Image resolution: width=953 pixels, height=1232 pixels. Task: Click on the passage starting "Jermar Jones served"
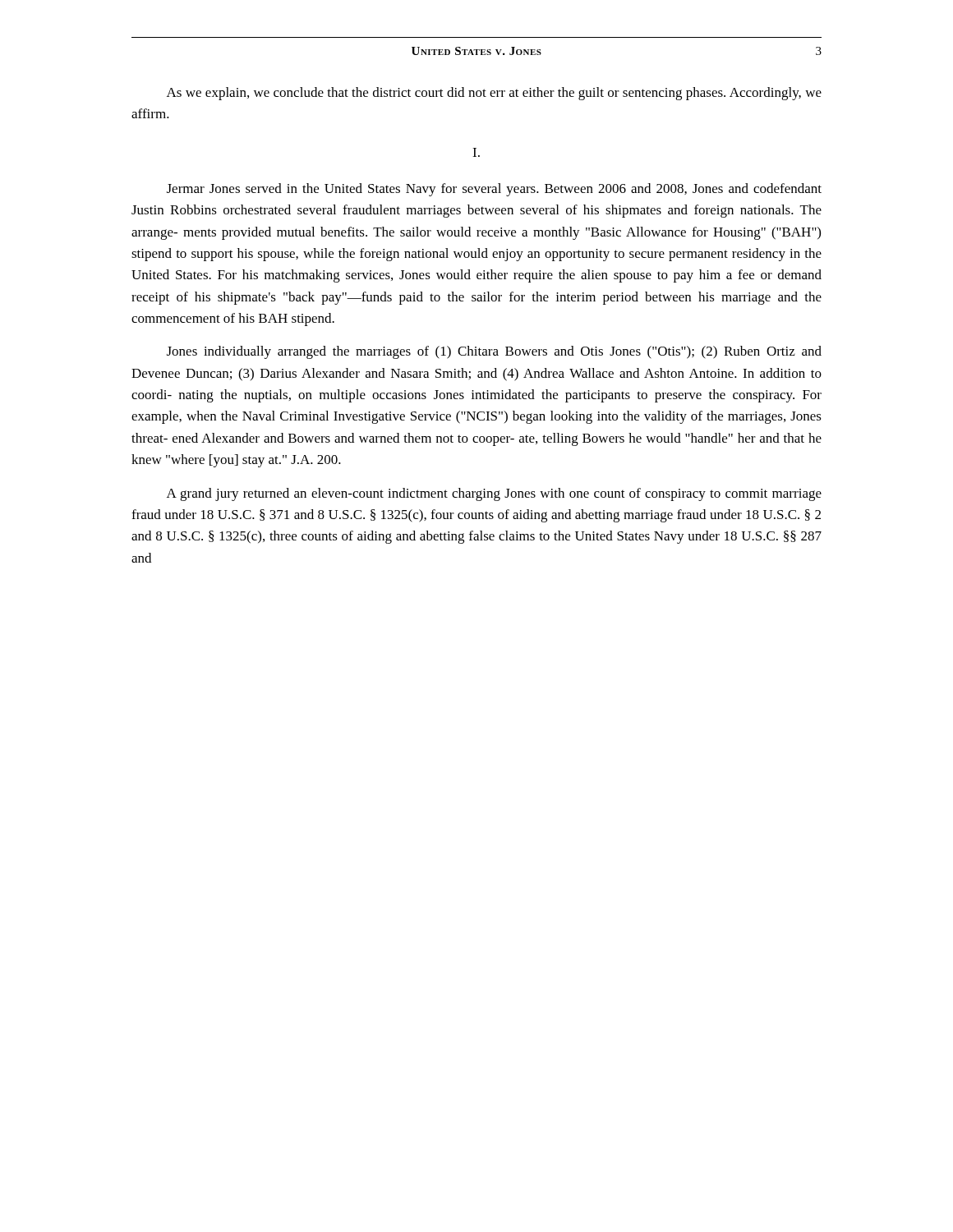tap(476, 253)
